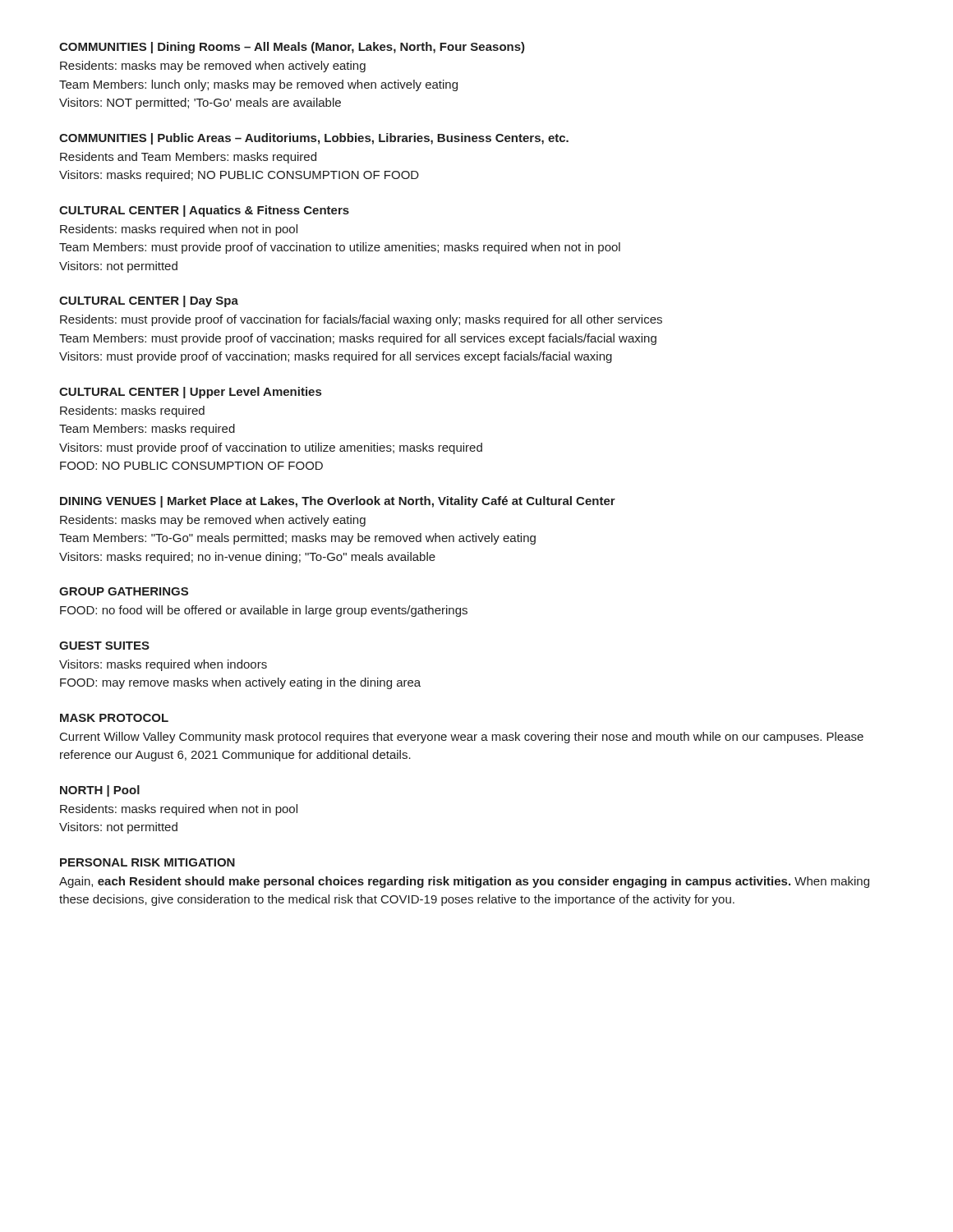This screenshot has width=953, height=1232.
Task: Locate the text block starting "CULTURAL CENTER | Aquatics"
Action: click(x=204, y=209)
